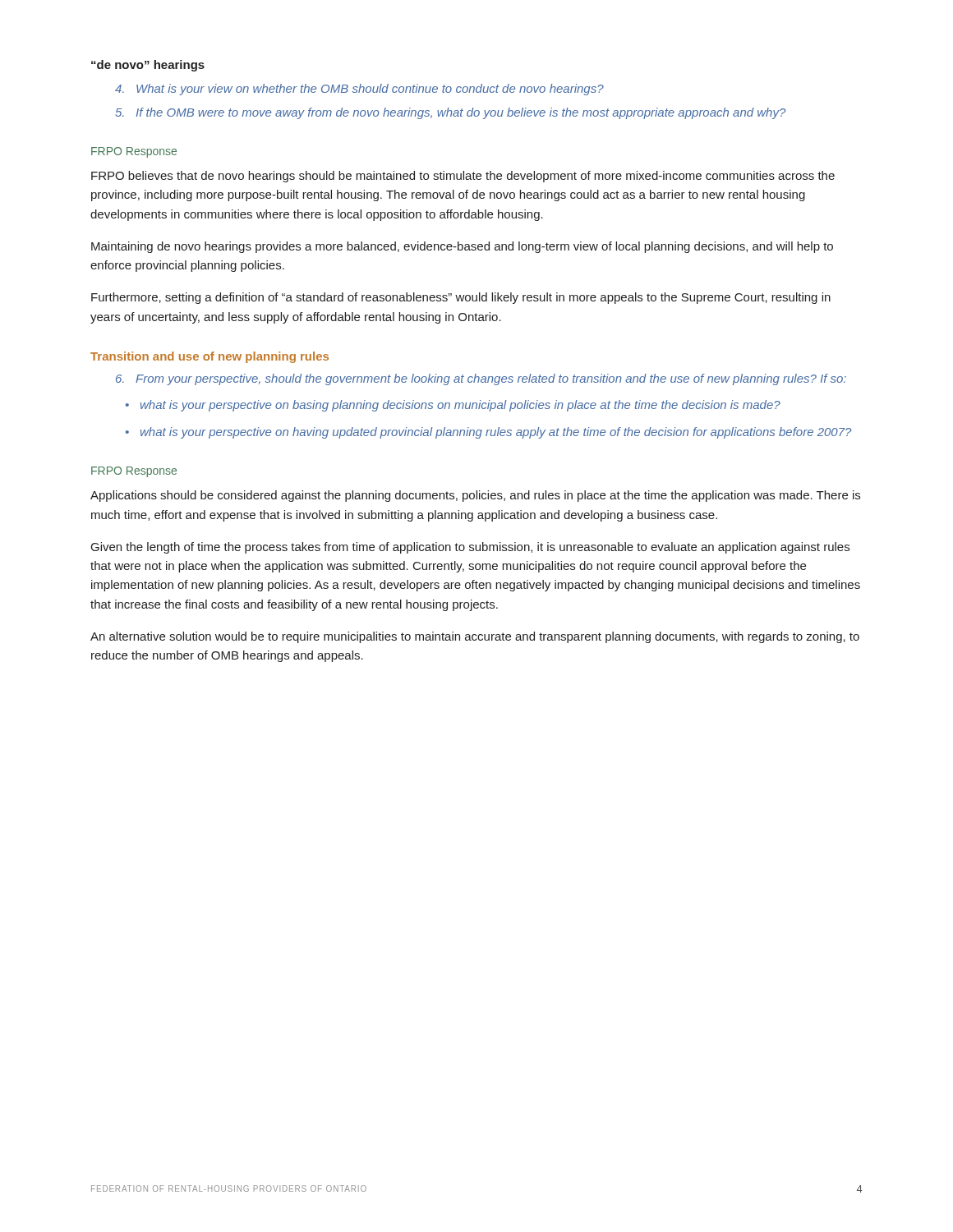The width and height of the screenshot is (953, 1232).
Task: Locate the text starting "FRPO believes that de novo hearings should"
Action: click(463, 194)
